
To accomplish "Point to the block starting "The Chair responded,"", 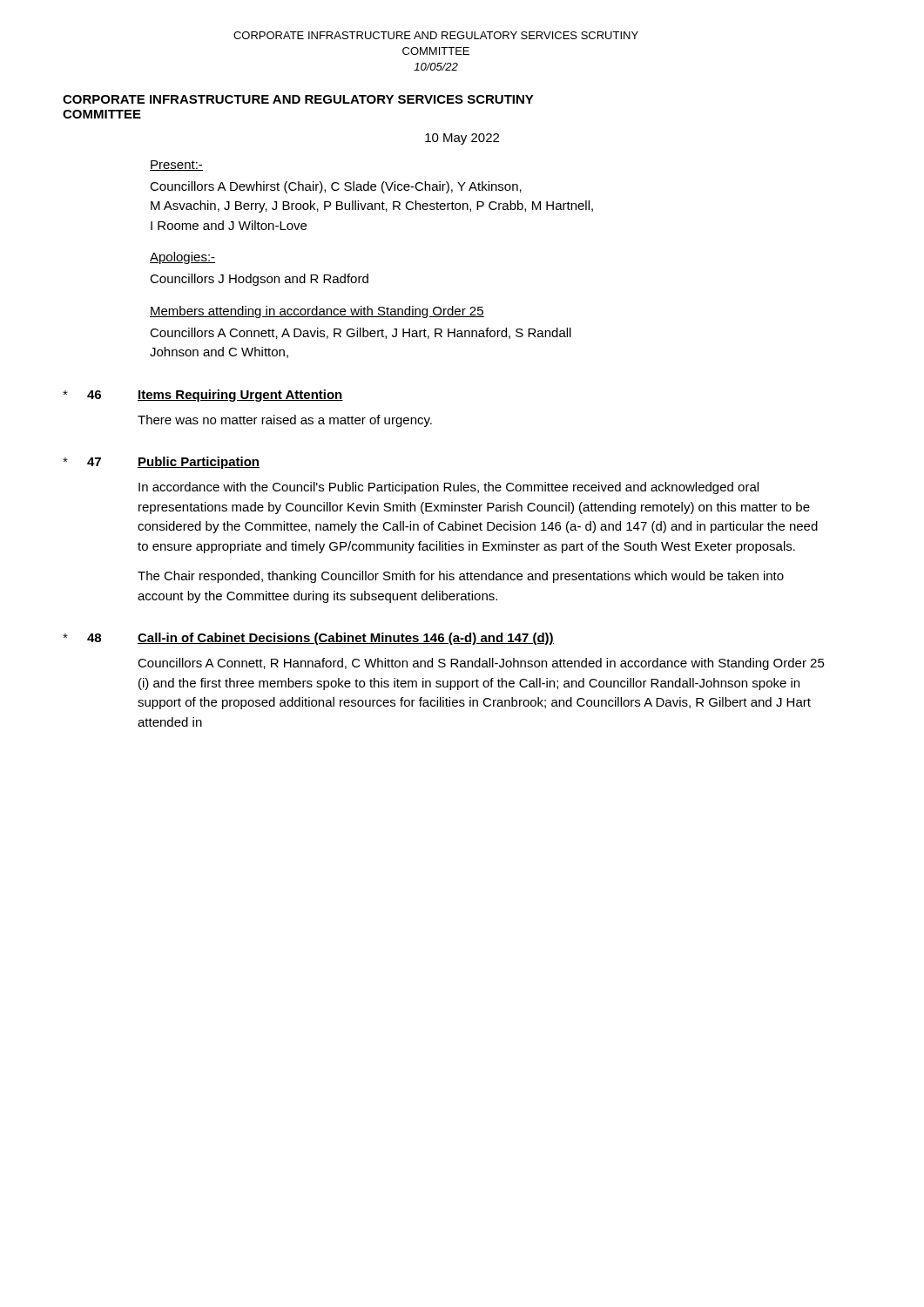I will [461, 585].
